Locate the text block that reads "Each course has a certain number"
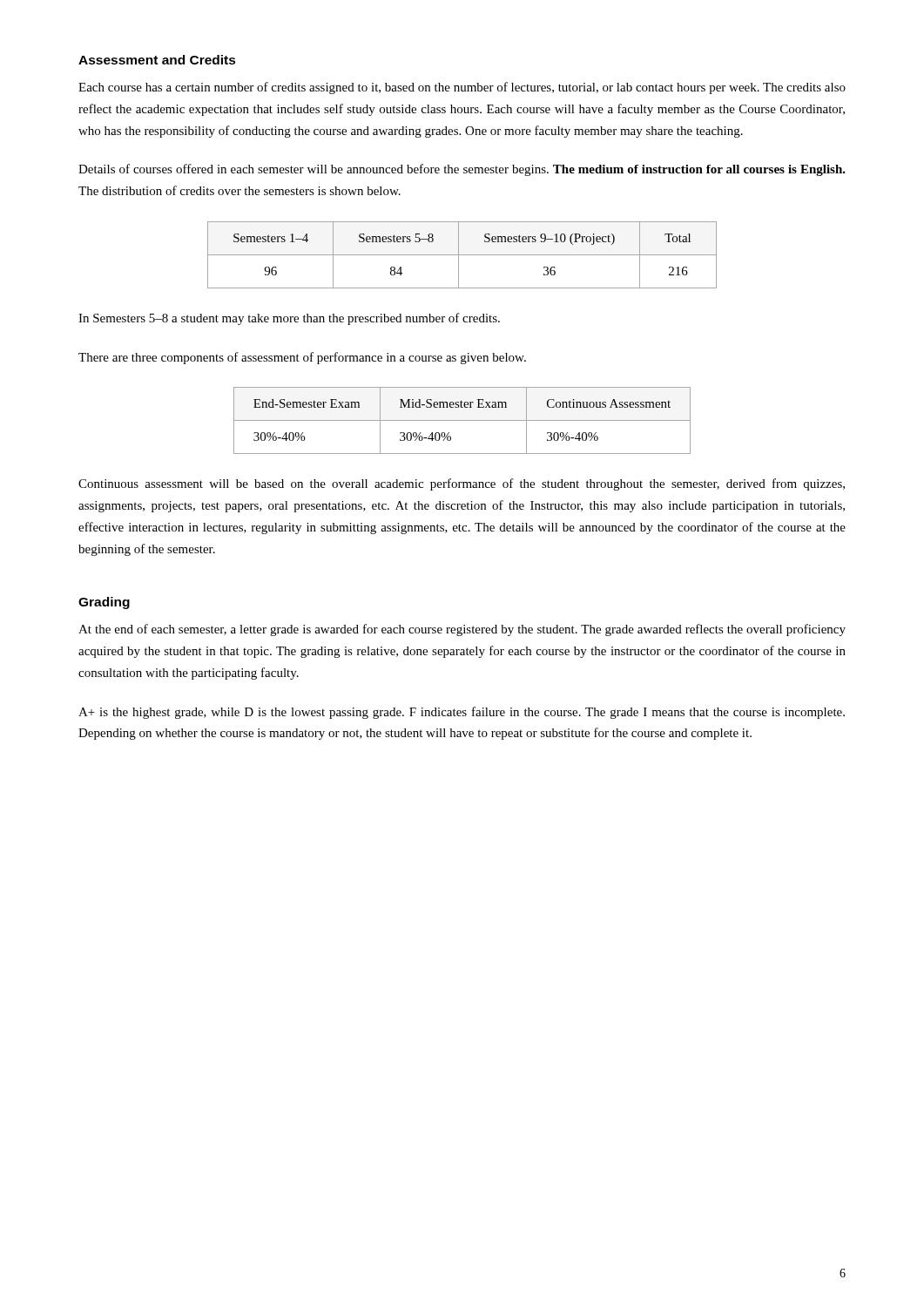Viewport: 924px width, 1307px height. (462, 109)
